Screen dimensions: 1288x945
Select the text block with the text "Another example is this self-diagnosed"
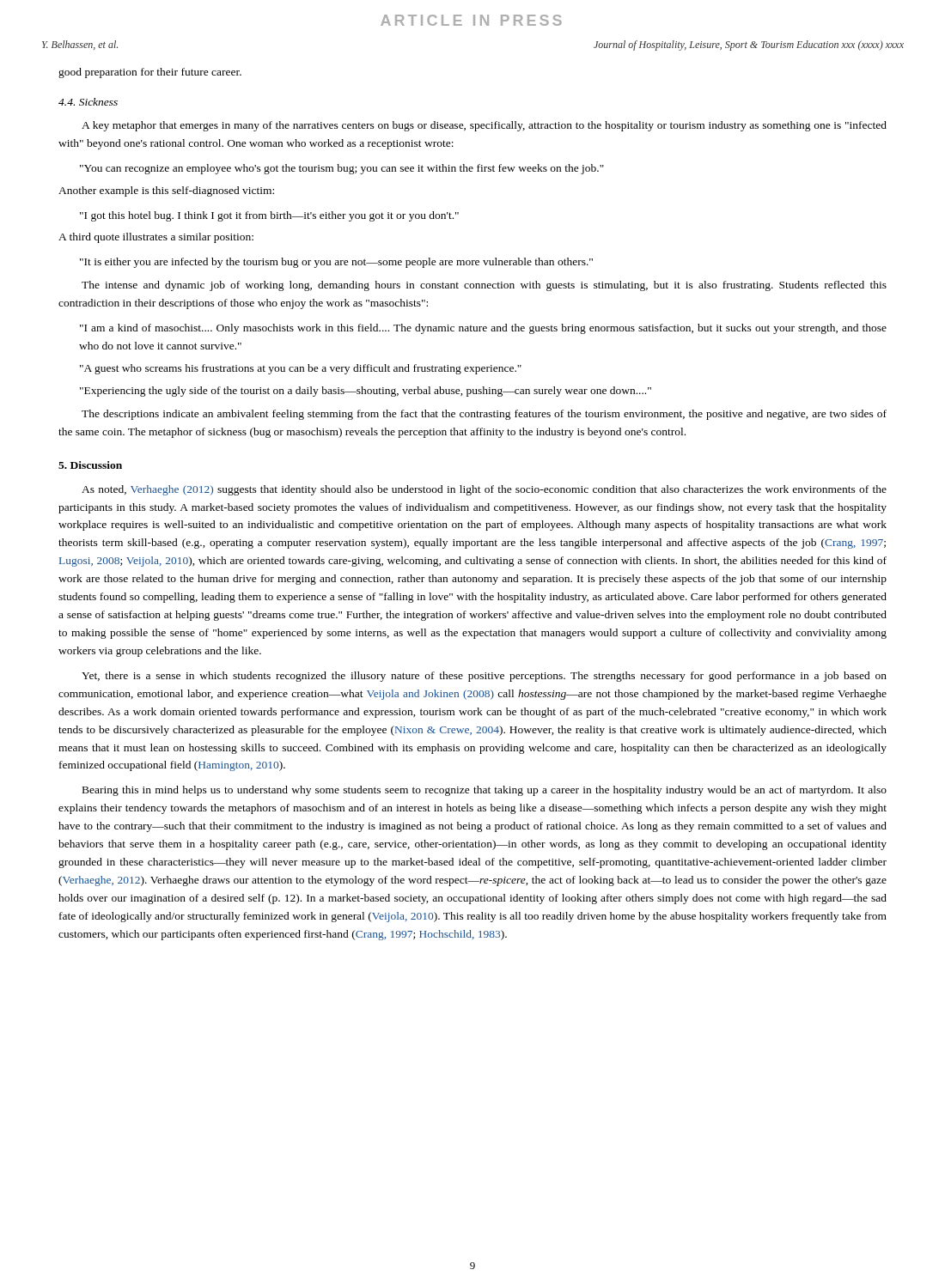167,190
